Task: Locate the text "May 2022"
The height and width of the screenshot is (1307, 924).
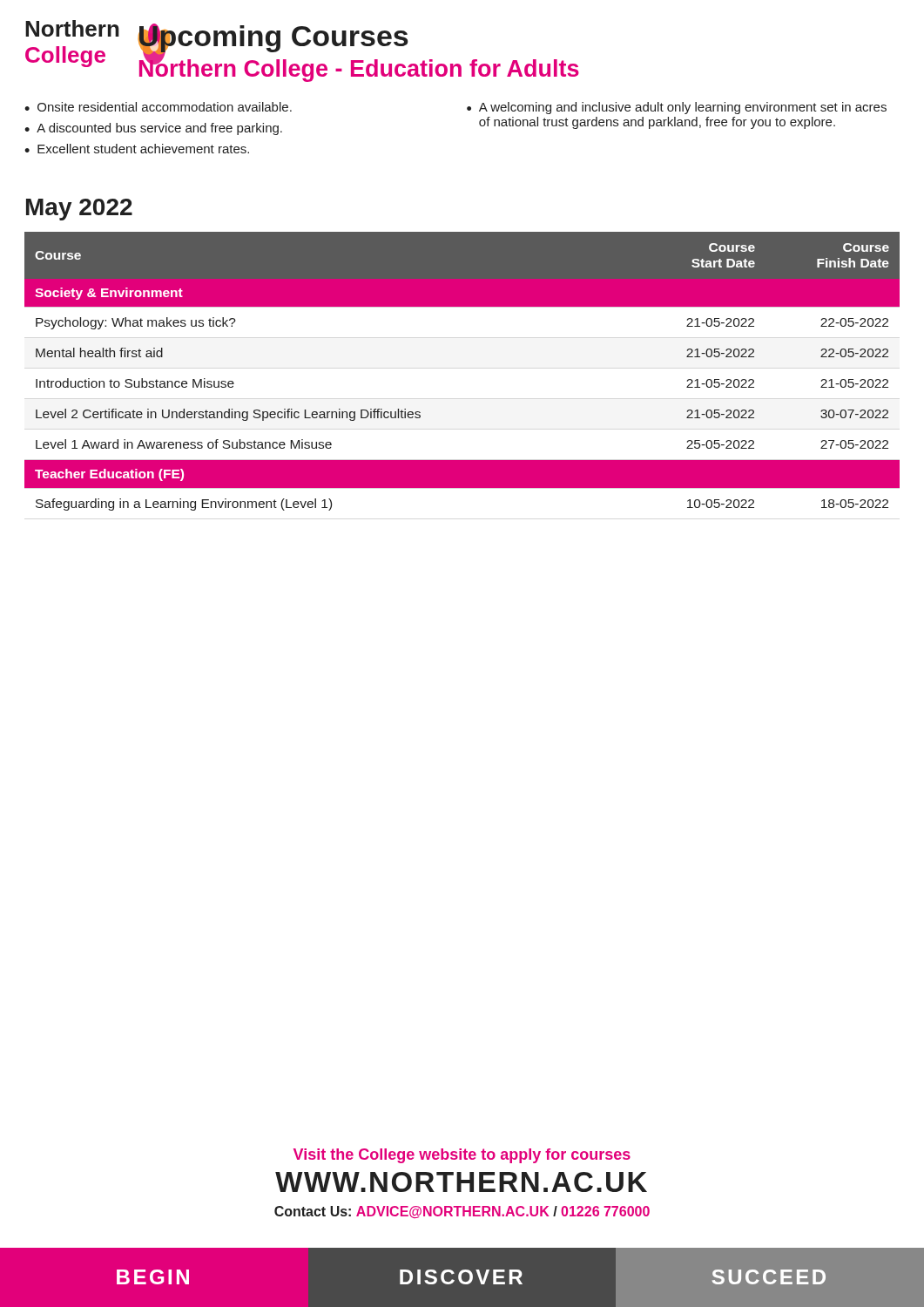Action: (x=79, y=207)
